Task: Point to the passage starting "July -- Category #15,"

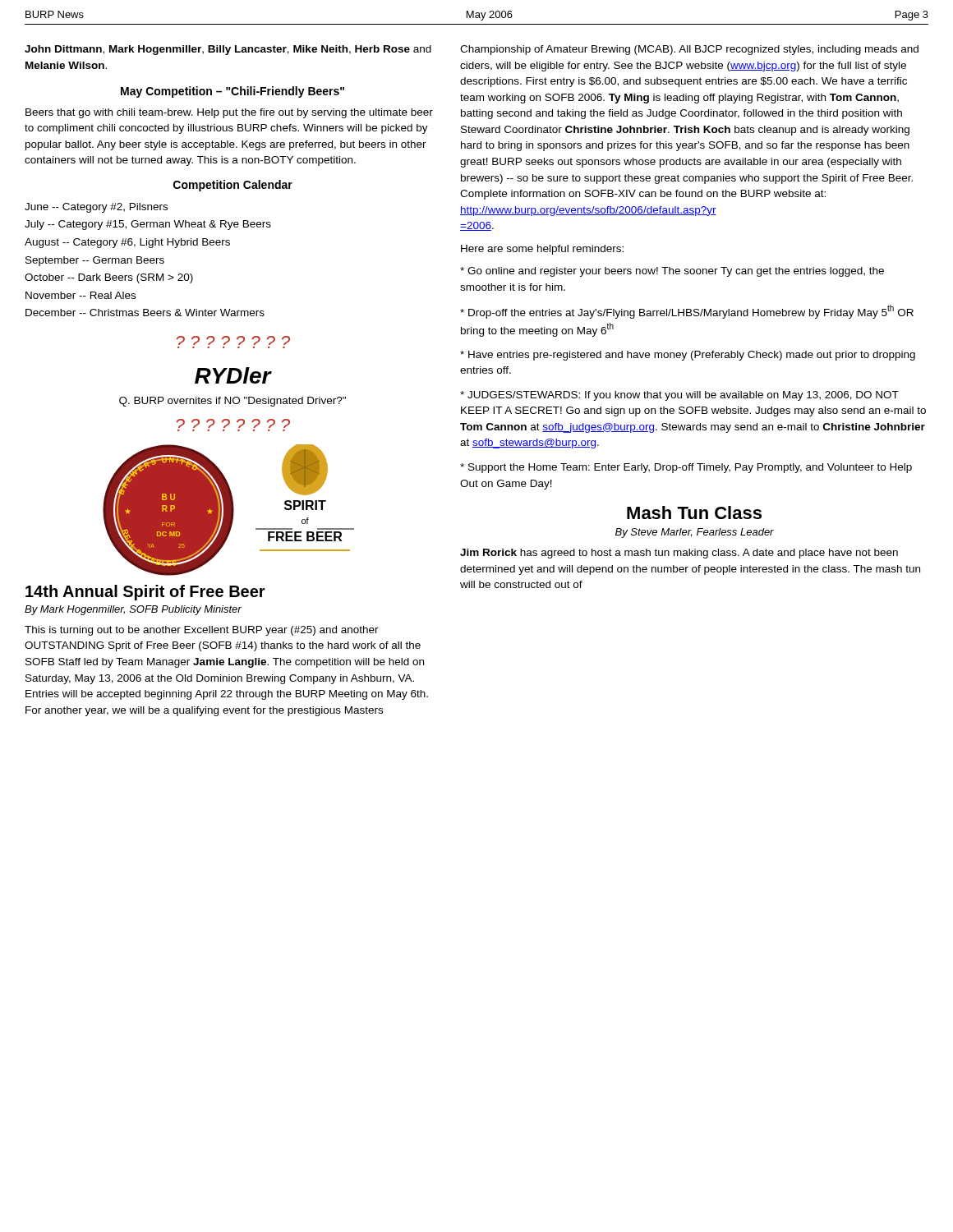Action: 148,224
